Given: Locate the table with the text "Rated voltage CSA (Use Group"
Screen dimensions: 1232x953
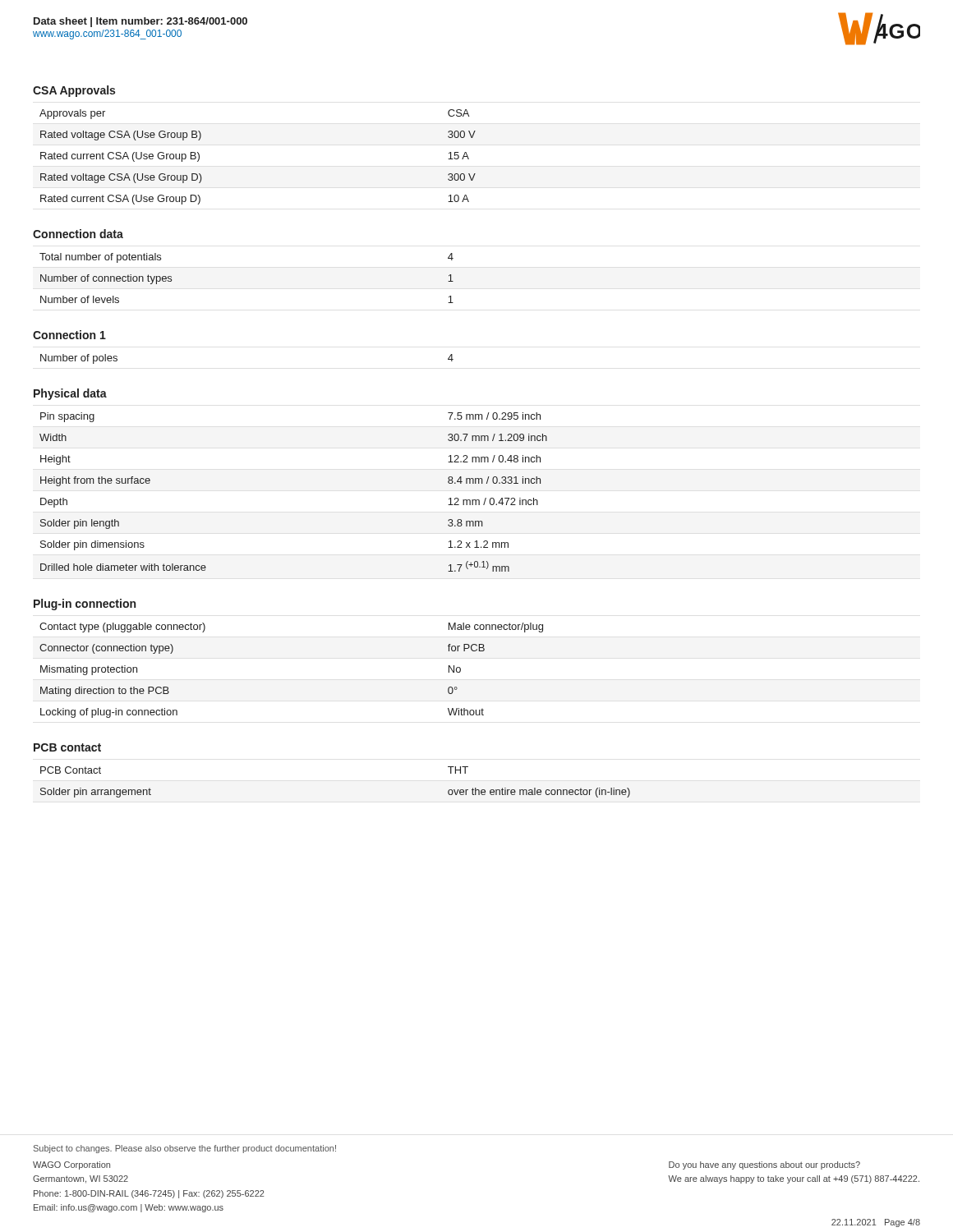Looking at the screenshot, I should [476, 156].
